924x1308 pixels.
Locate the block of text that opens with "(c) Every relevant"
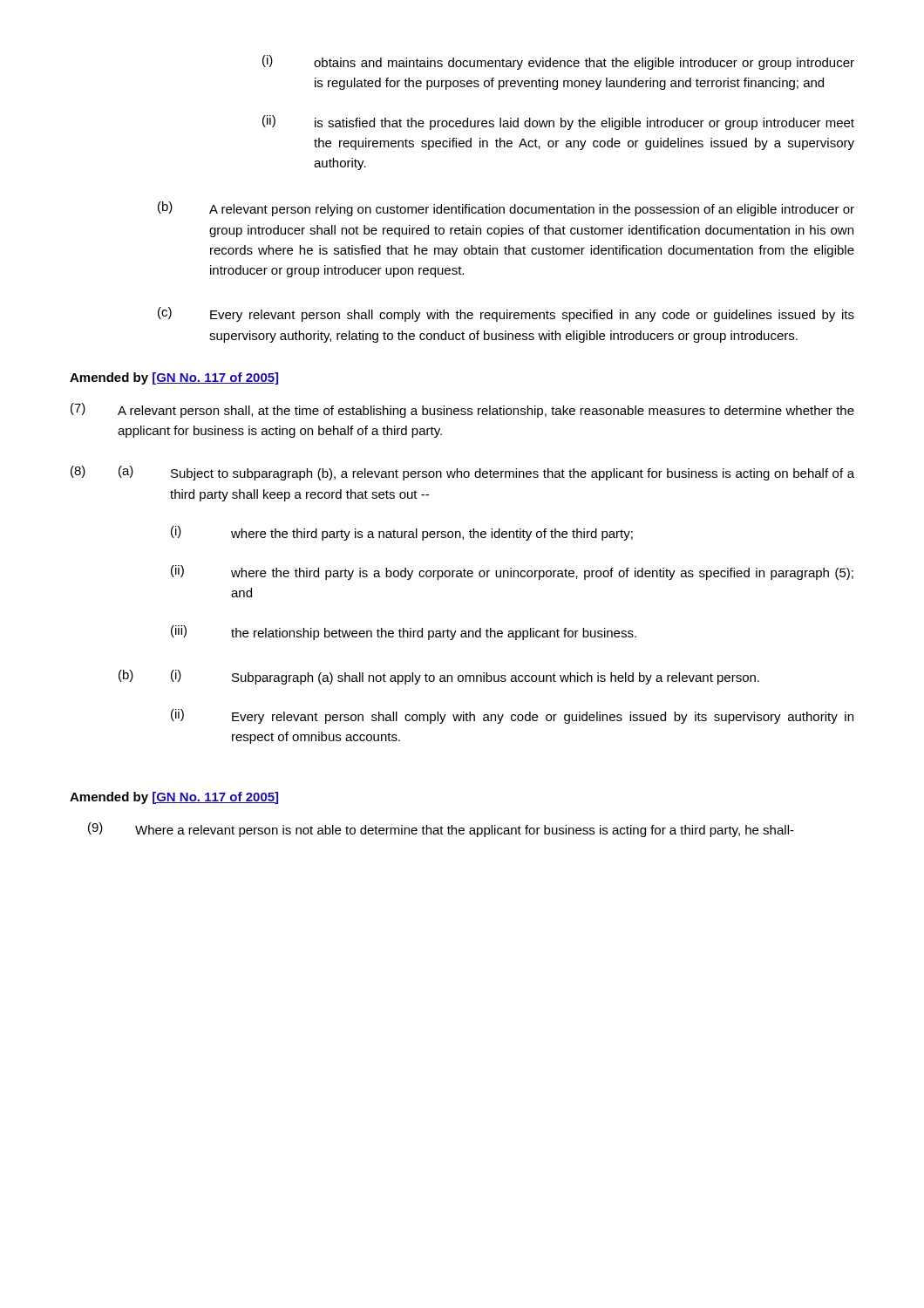pyautogui.click(x=506, y=325)
